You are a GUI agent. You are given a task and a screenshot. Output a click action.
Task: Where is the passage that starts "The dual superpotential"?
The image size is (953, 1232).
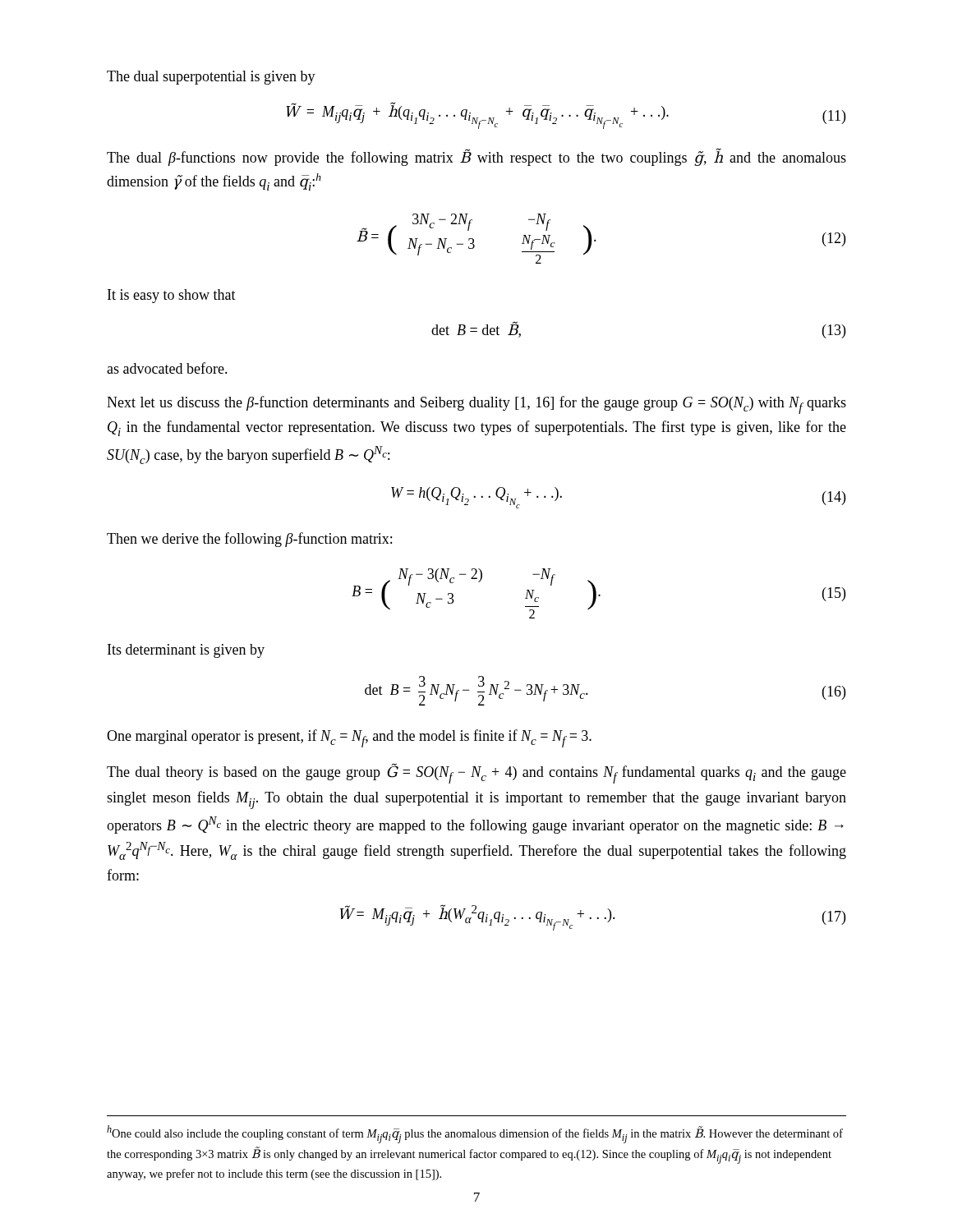[211, 78]
